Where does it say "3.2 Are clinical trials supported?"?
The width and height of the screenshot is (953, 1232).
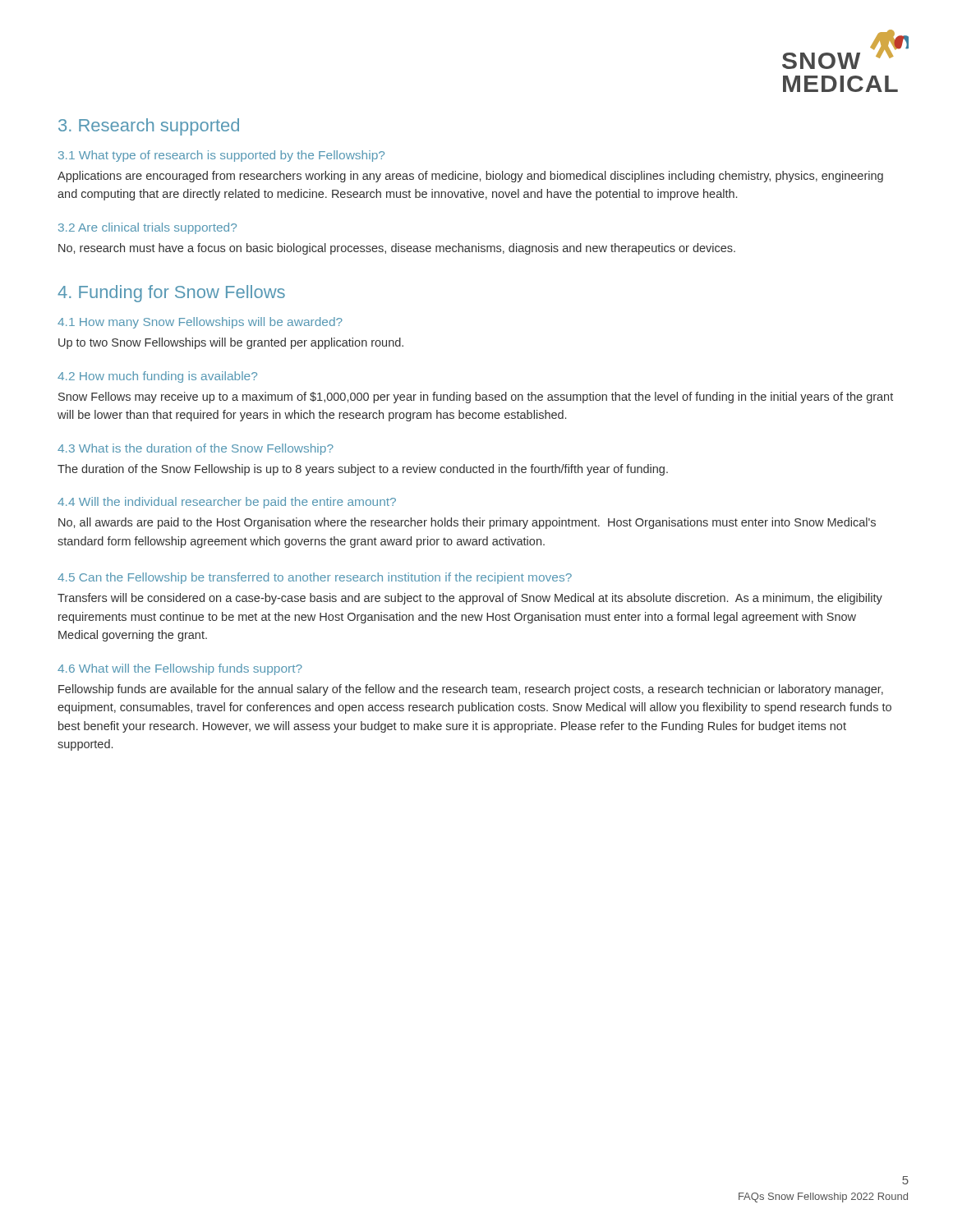tap(147, 227)
